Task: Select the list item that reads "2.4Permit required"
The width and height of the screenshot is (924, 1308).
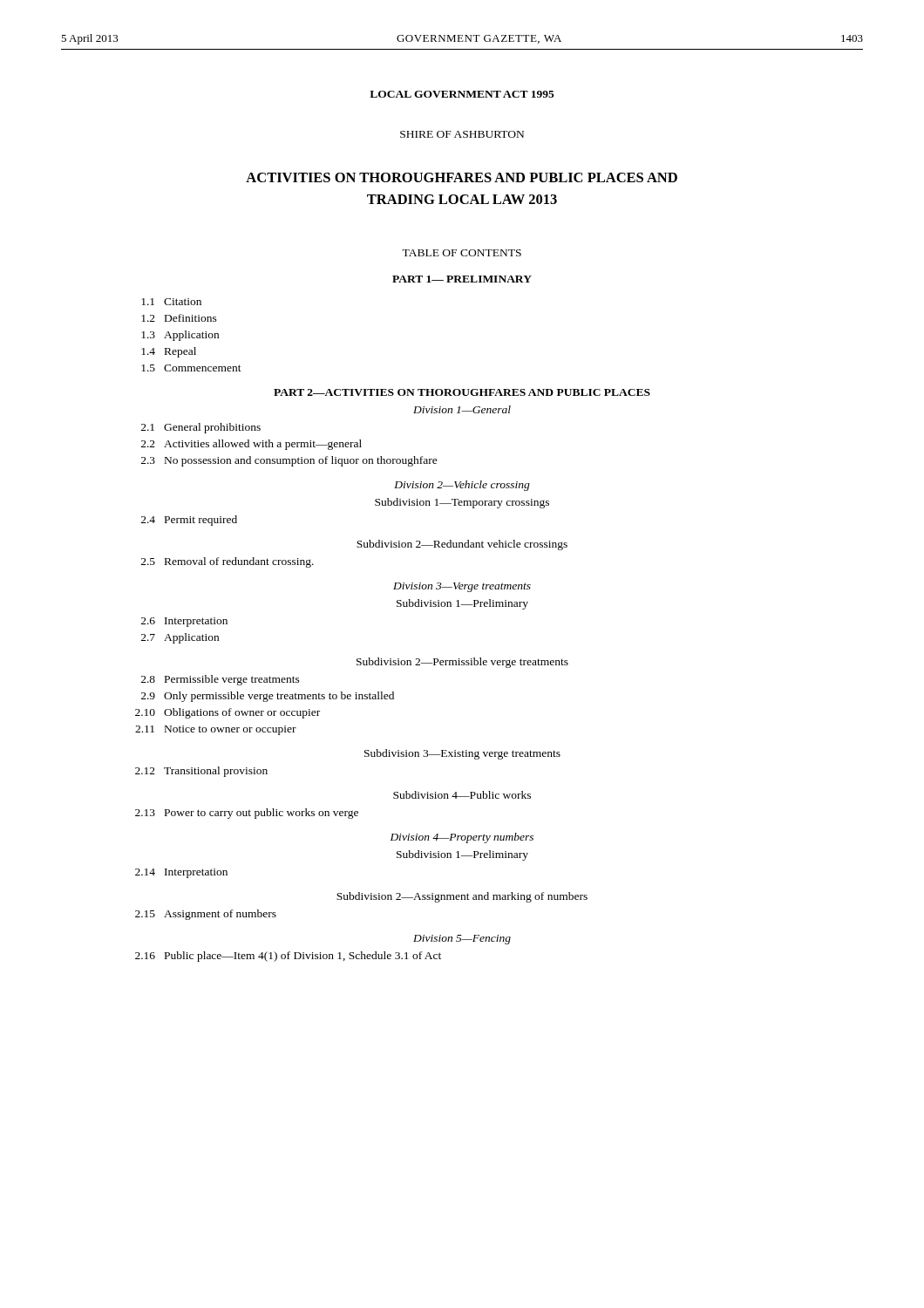Action: (x=189, y=521)
